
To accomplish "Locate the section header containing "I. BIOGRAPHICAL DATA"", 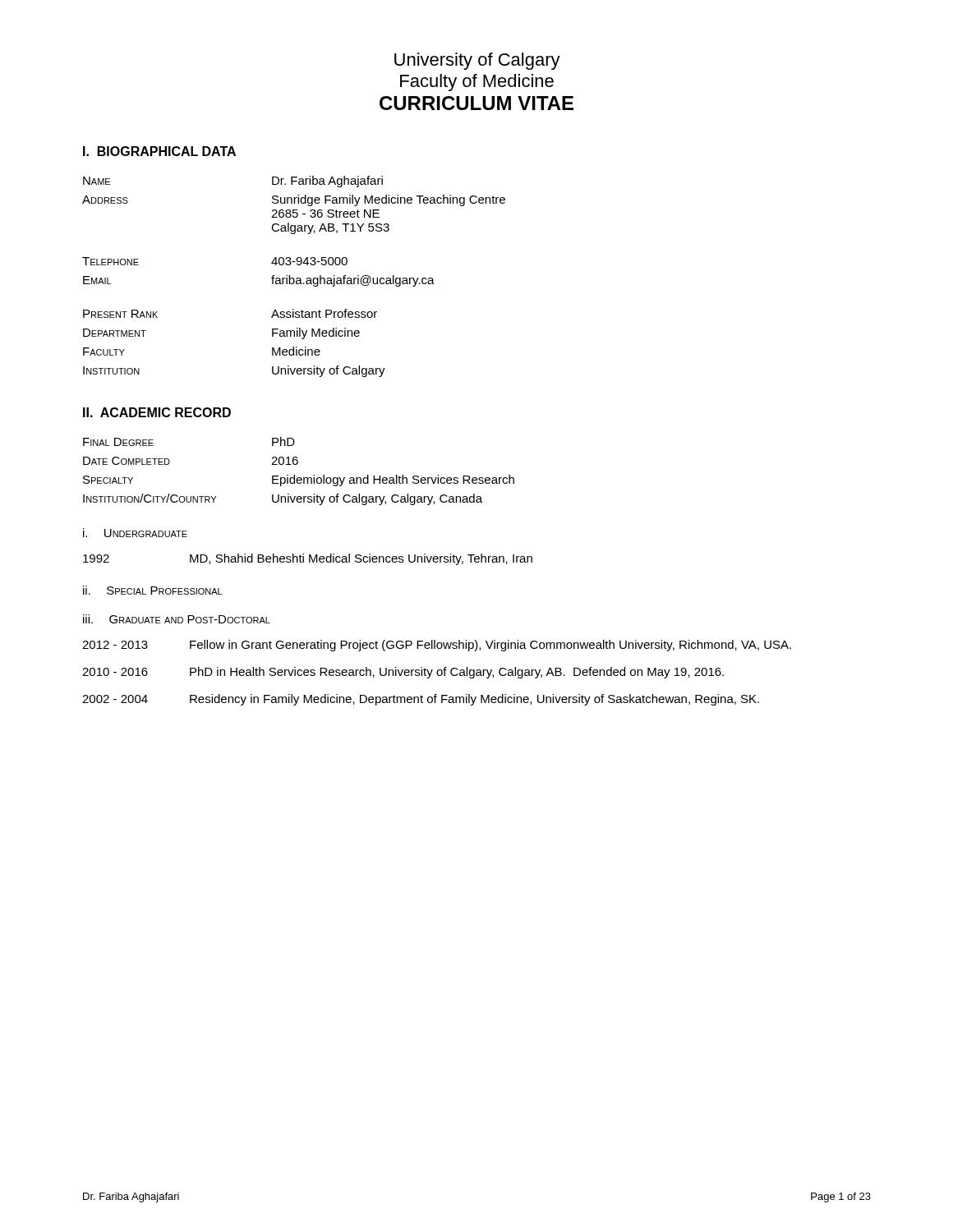I will pyautogui.click(x=159, y=152).
